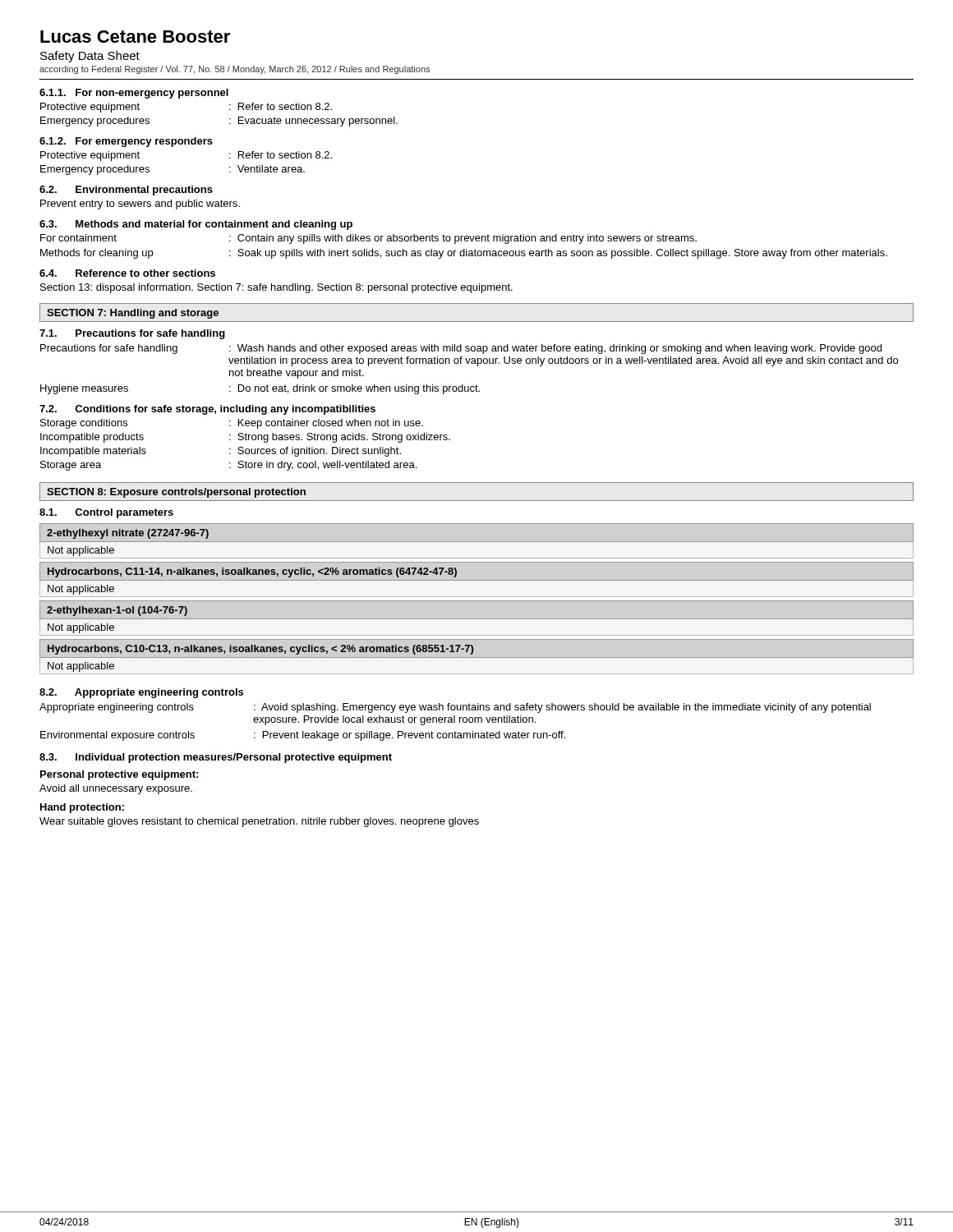The width and height of the screenshot is (953, 1232).
Task: Select the section header containing "6.2. Environmental precautions"
Action: [x=126, y=189]
